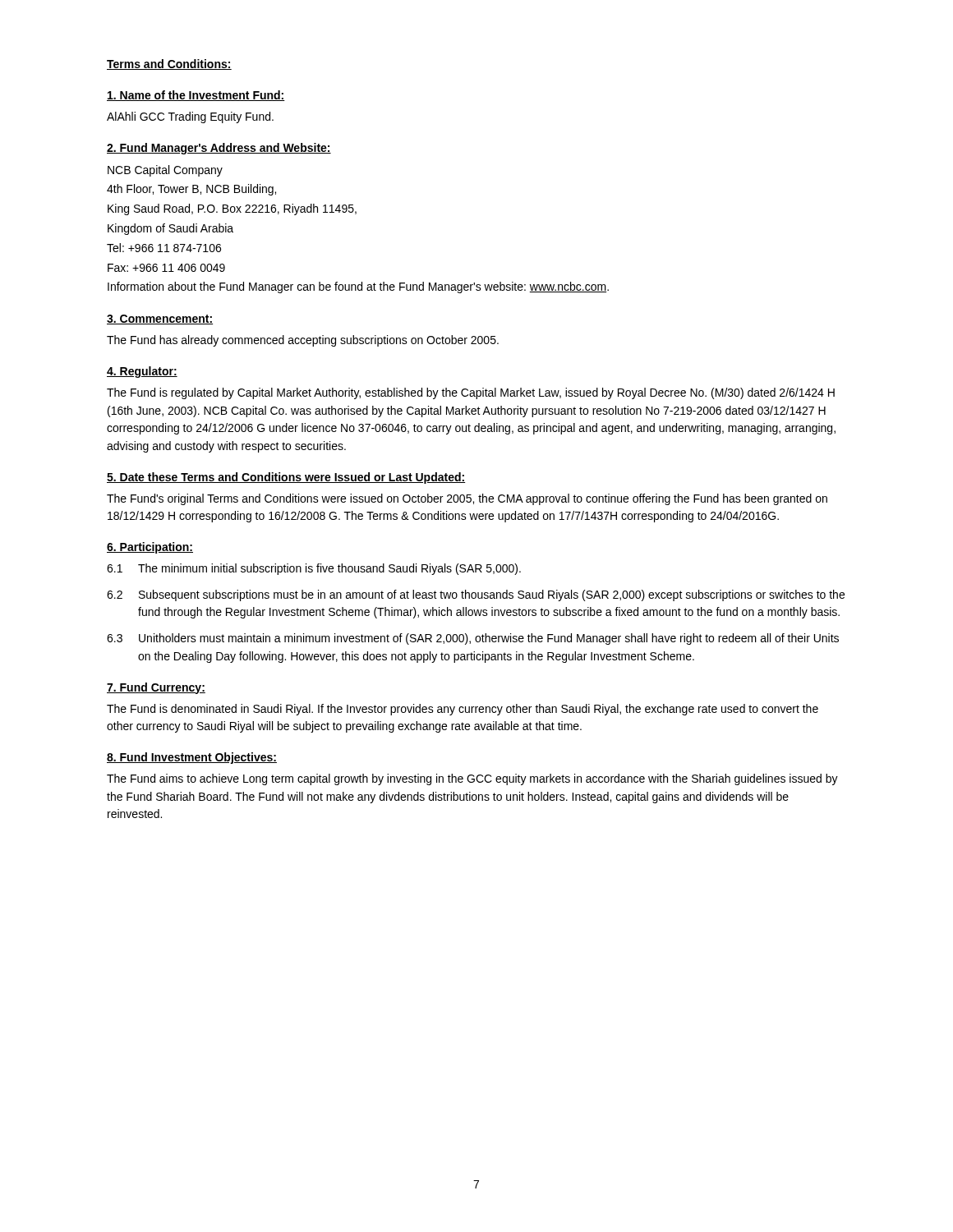This screenshot has height=1232, width=953.
Task: Locate the block starting "6. Participation:"
Action: [150, 547]
